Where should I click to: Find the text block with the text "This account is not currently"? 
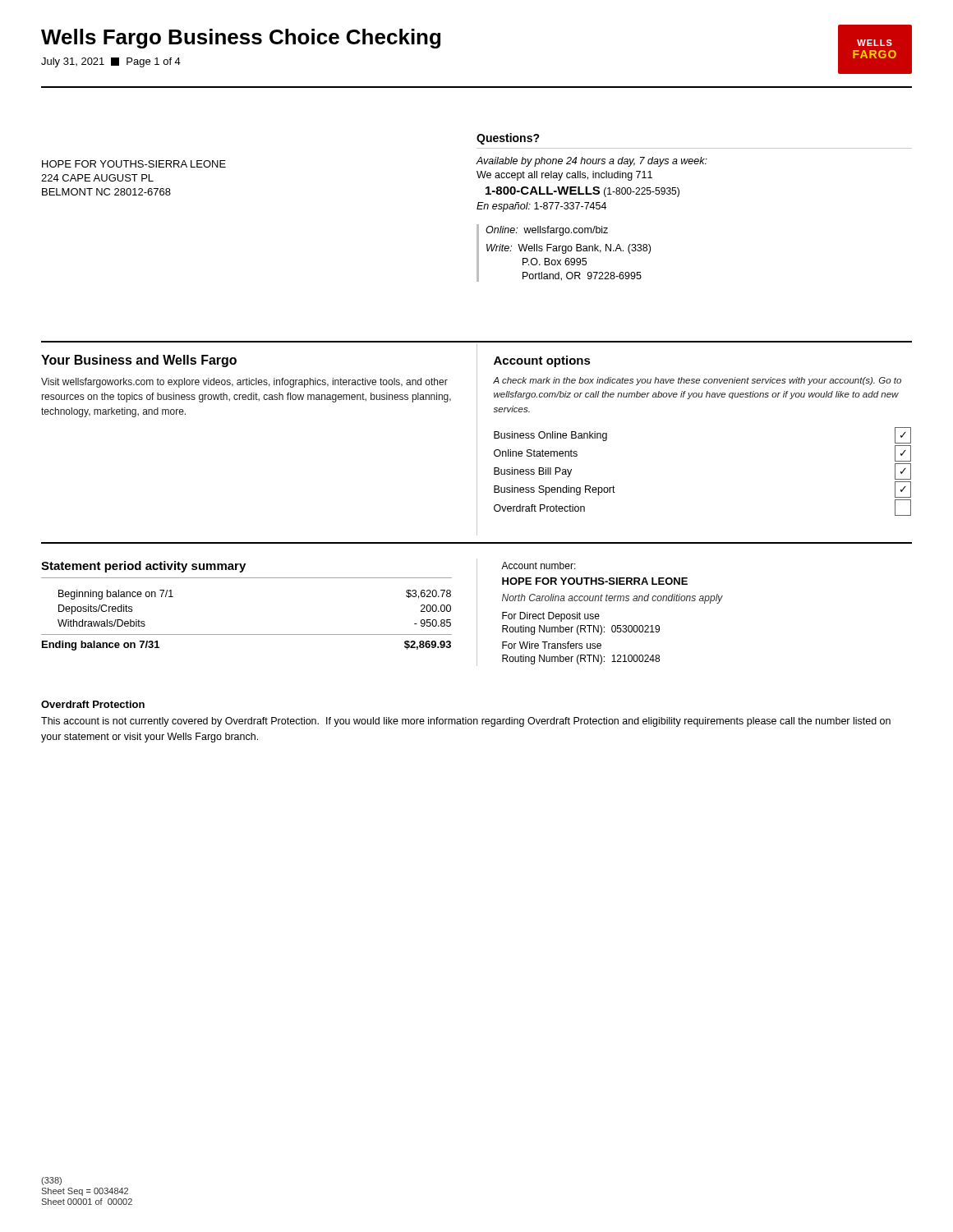[476, 729]
